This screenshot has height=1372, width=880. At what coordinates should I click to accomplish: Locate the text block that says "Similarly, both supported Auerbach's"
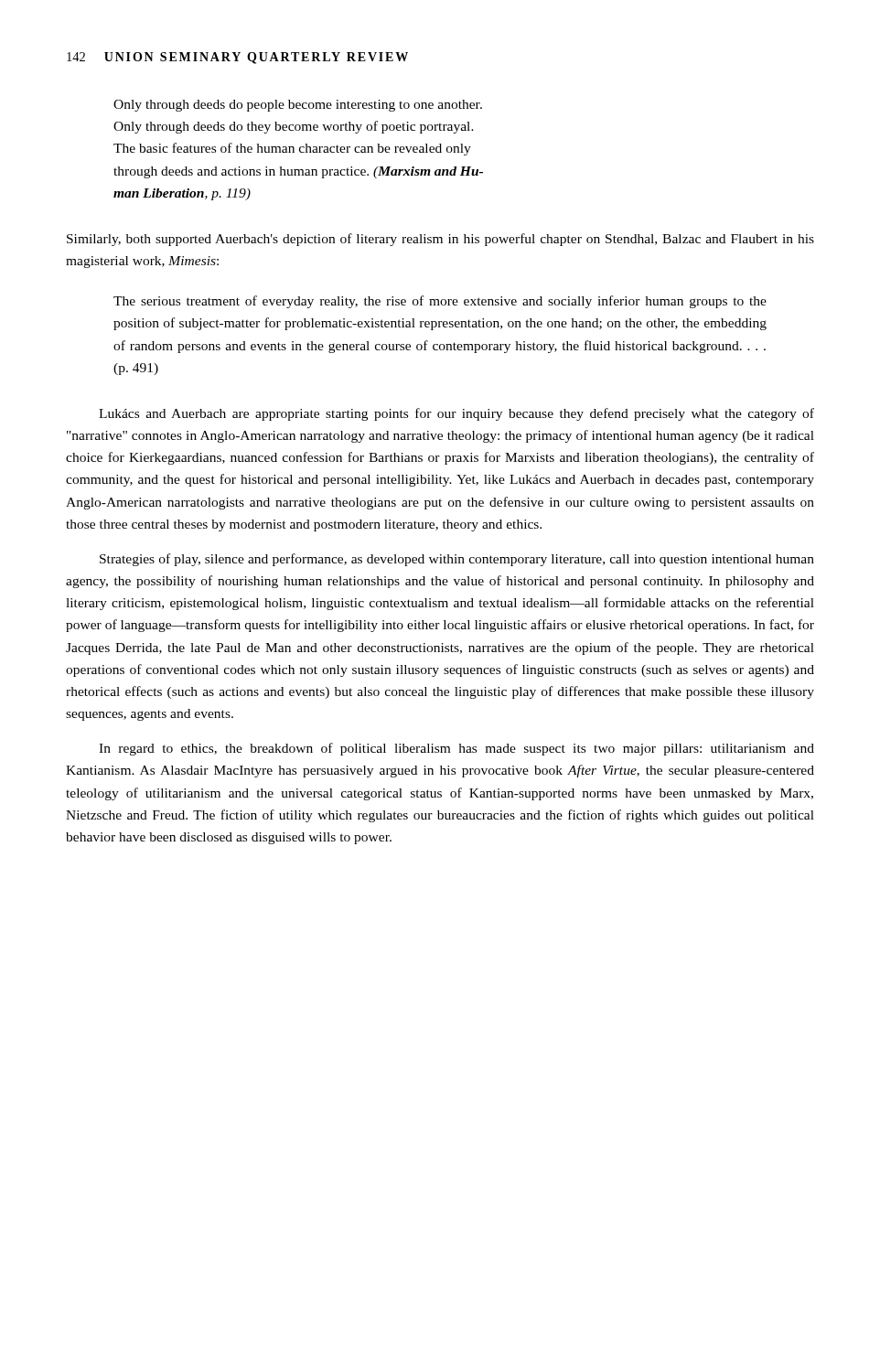click(440, 249)
